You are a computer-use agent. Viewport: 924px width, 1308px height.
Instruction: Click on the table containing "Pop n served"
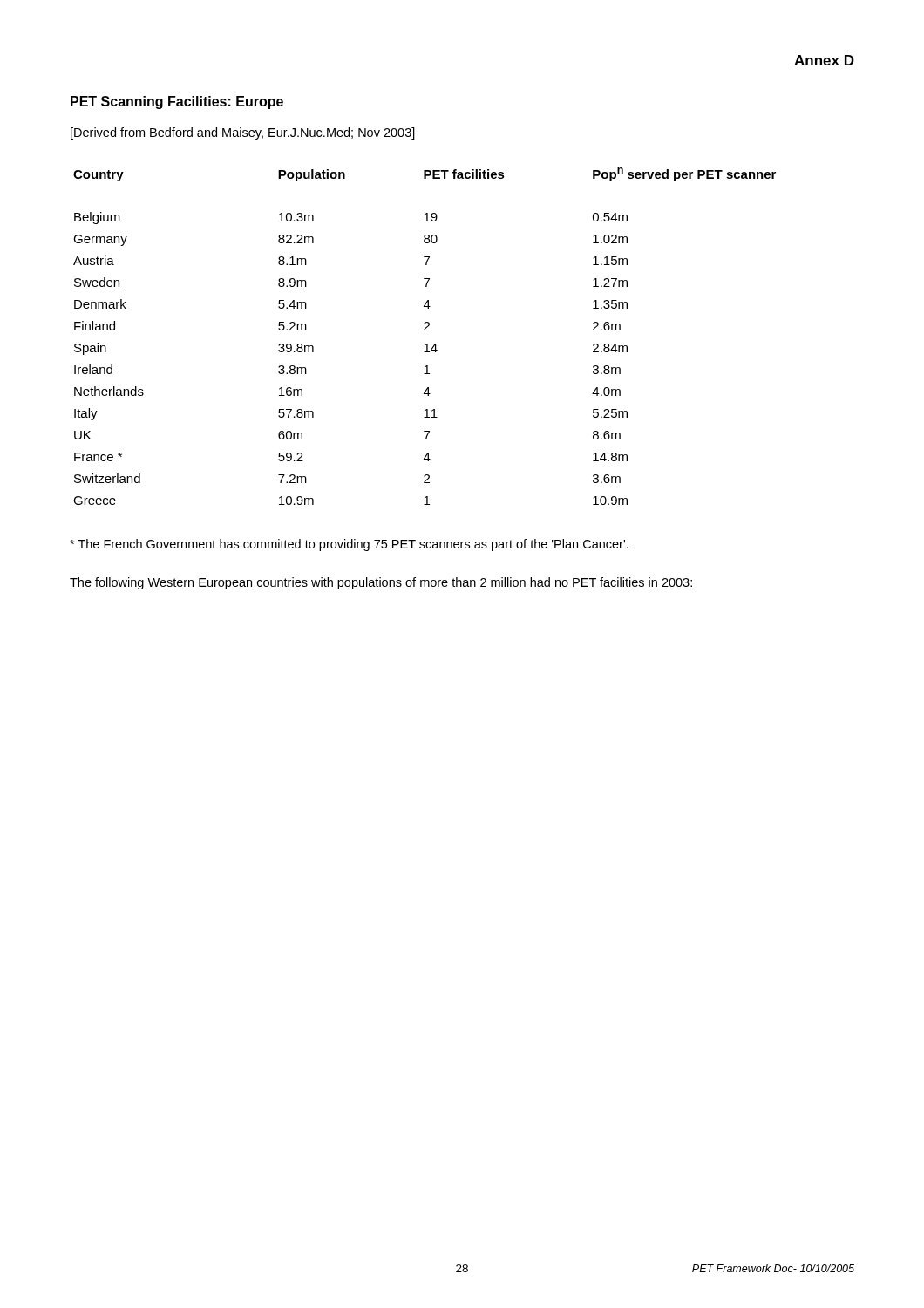click(x=462, y=335)
